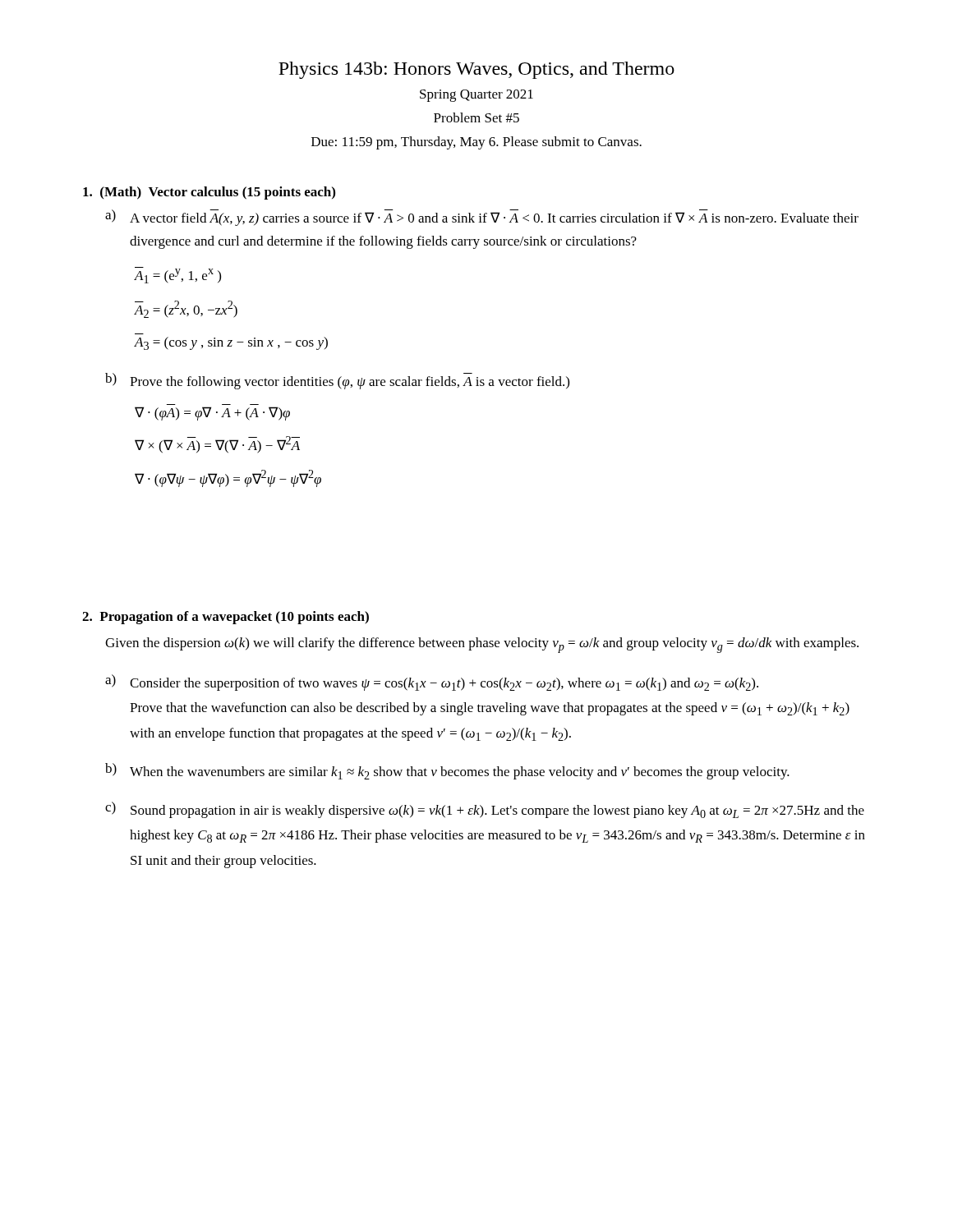953x1232 pixels.
Task: Navigate to the text starting "b) When the wavenumbers are similar"
Action: click(x=488, y=773)
